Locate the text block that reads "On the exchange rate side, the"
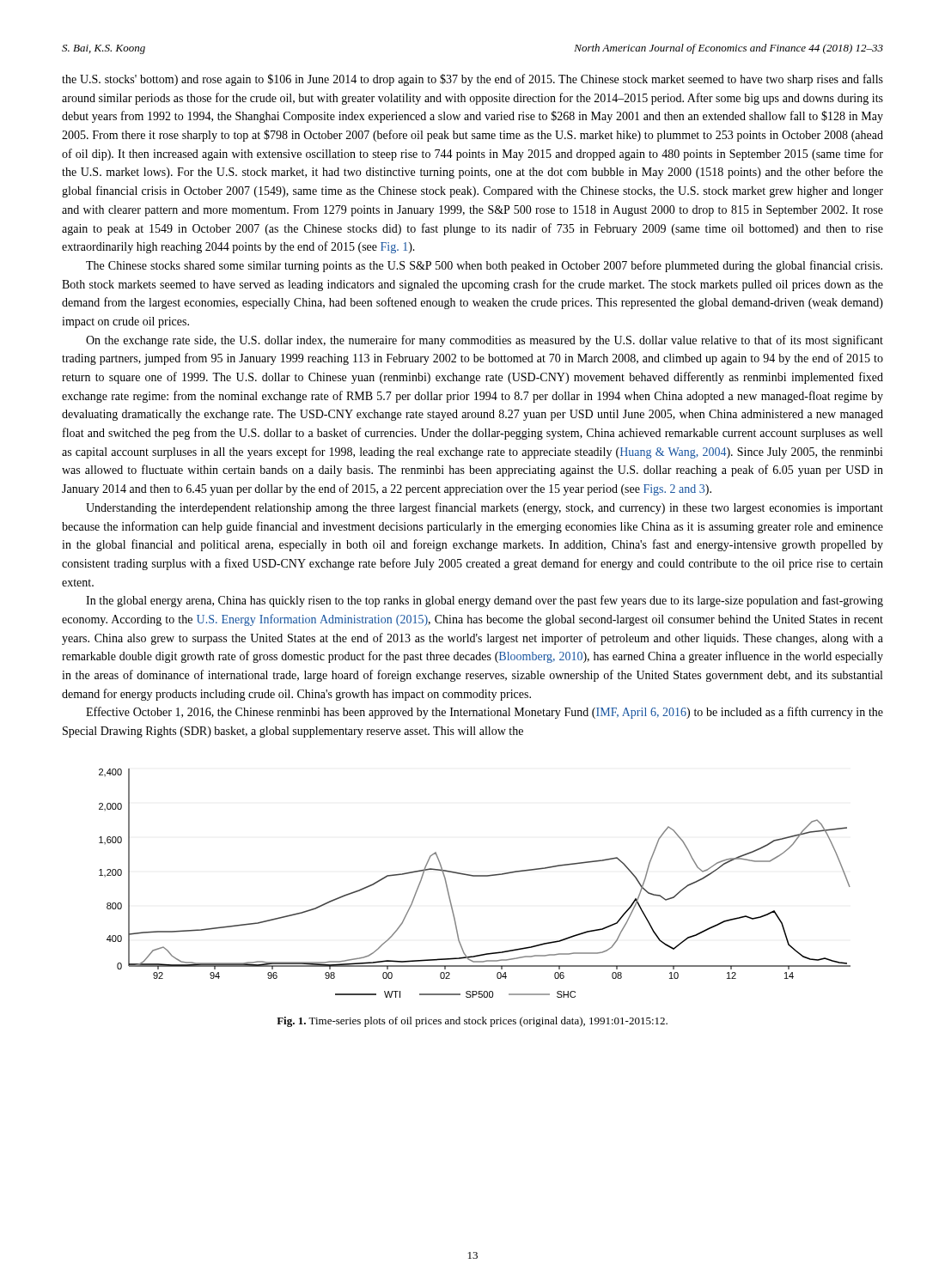Screen dimensions: 1288x945 (x=472, y=415)
